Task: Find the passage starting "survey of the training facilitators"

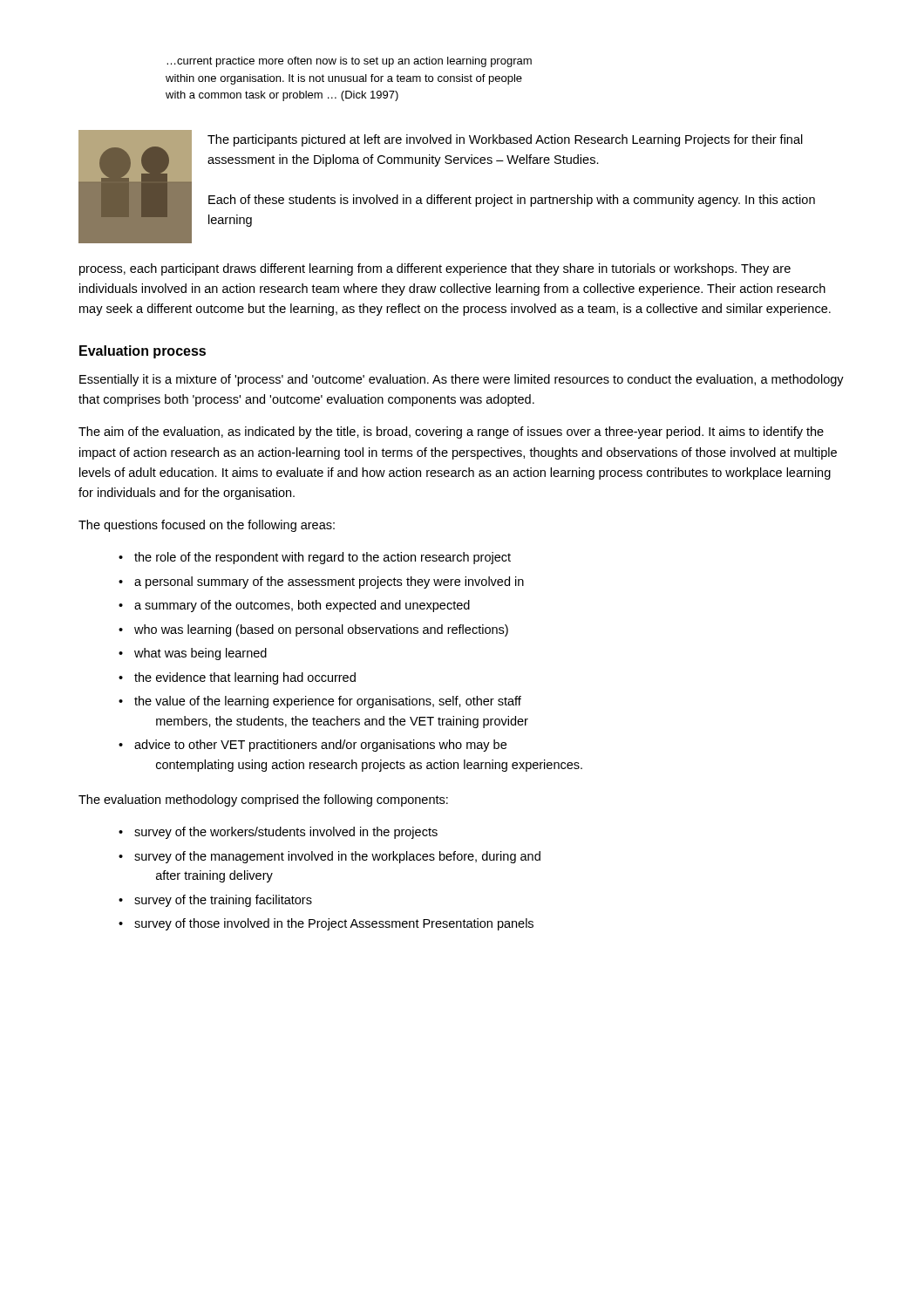Action: (223, 900)
